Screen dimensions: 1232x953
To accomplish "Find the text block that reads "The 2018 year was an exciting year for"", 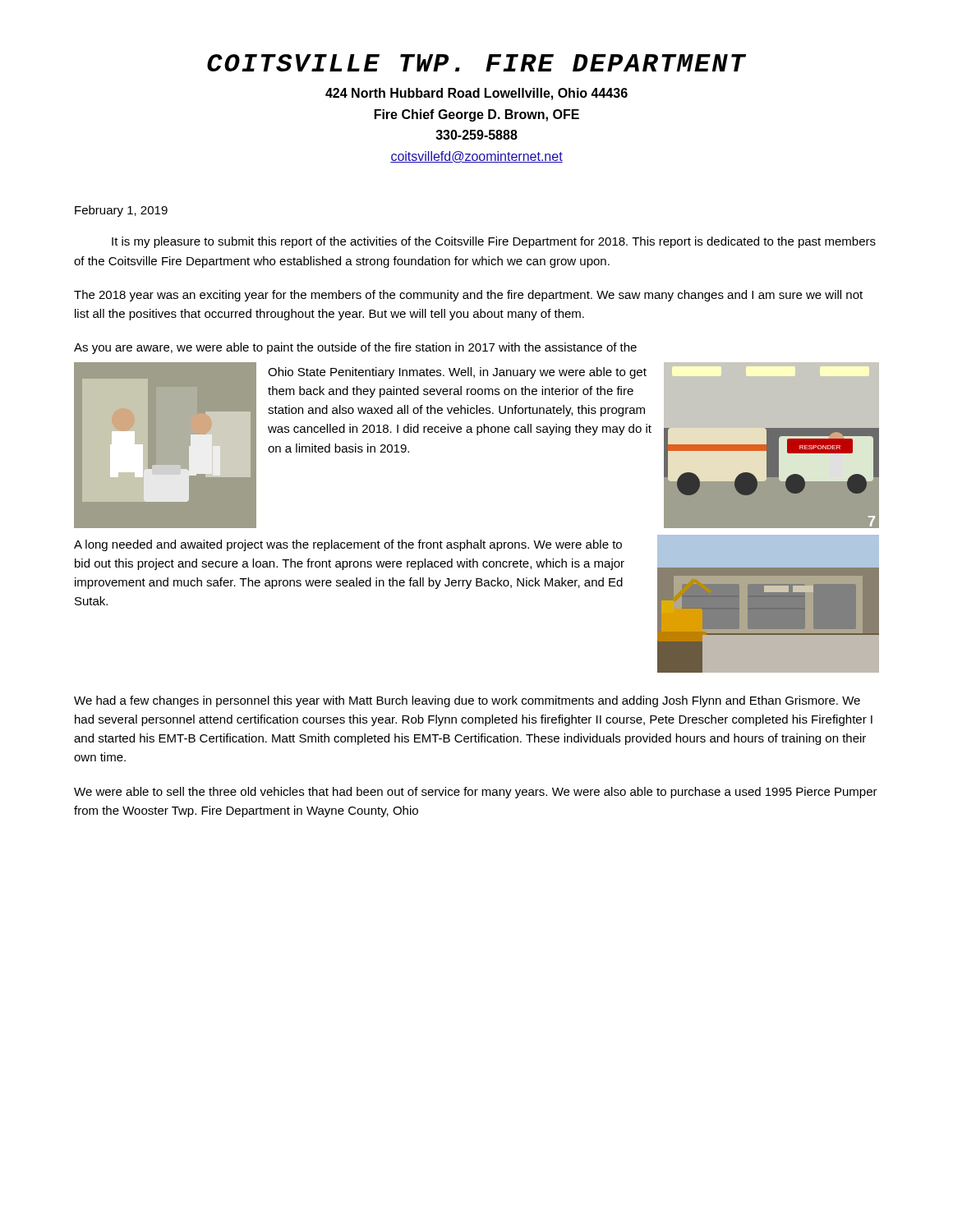I will tap(468, 304).
